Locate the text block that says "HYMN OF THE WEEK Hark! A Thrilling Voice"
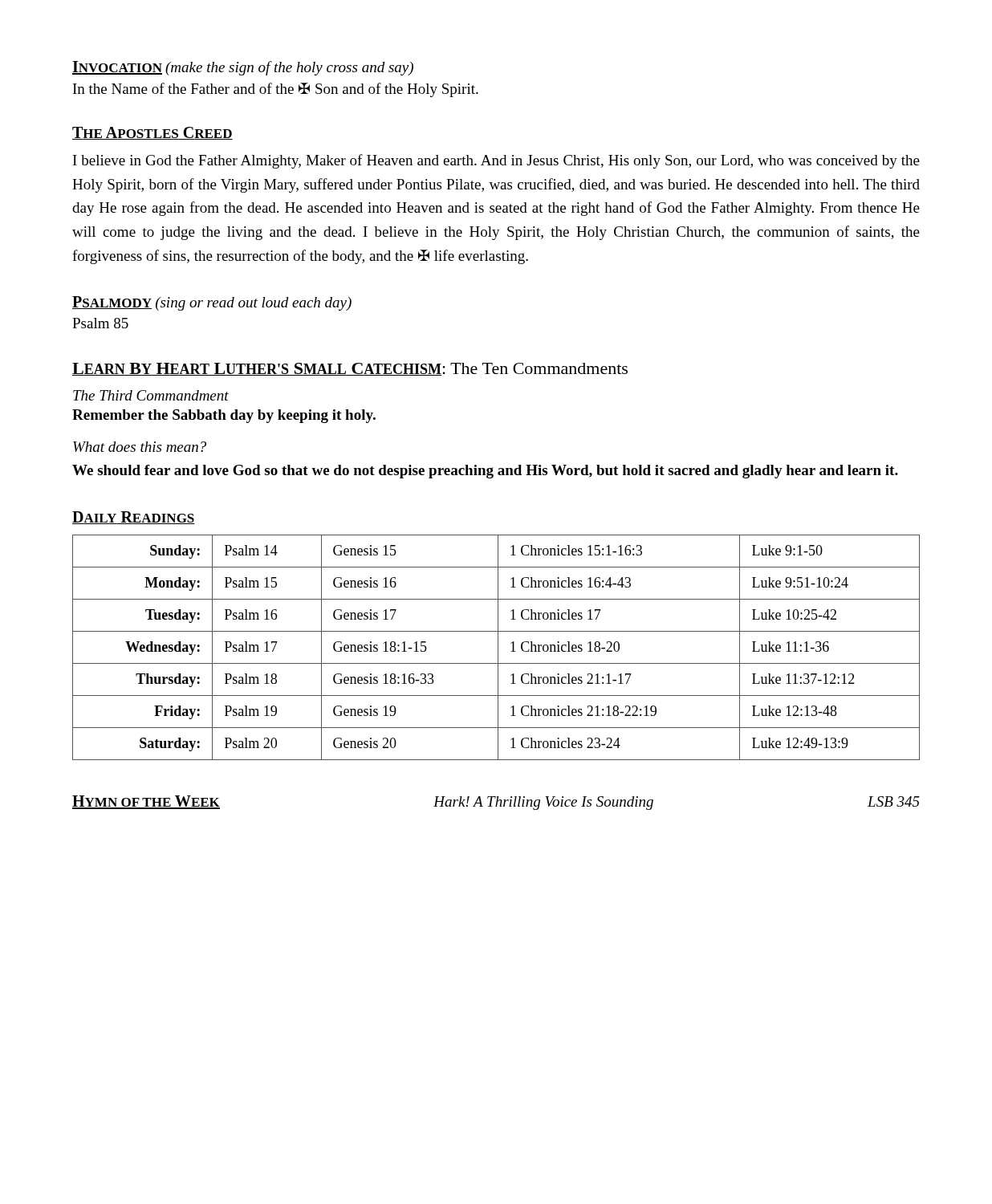 (x=496, y=801)
